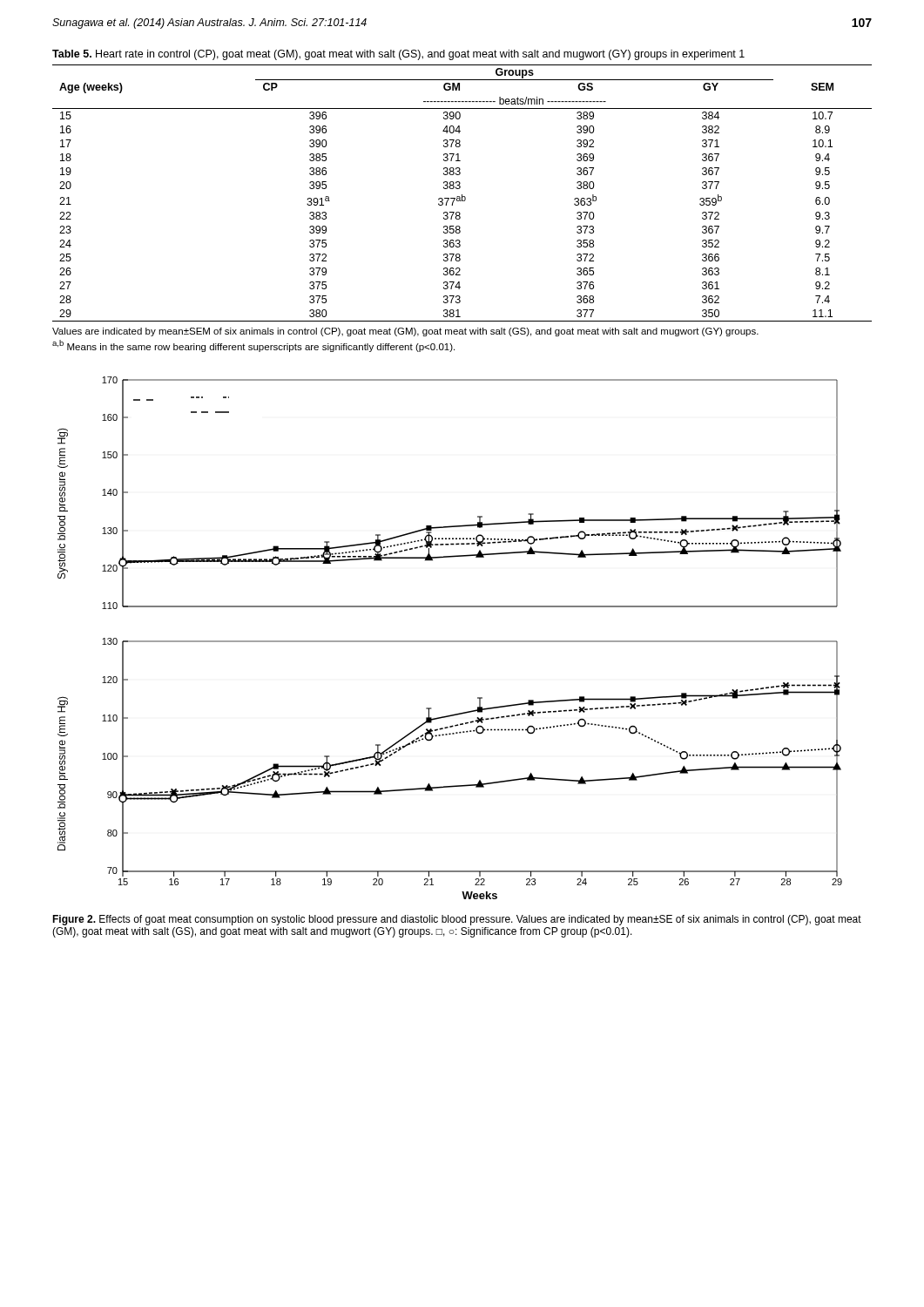Locate the table with the text "391 a"
This screenshot has width=924, height=1307.
pos(462,193)
